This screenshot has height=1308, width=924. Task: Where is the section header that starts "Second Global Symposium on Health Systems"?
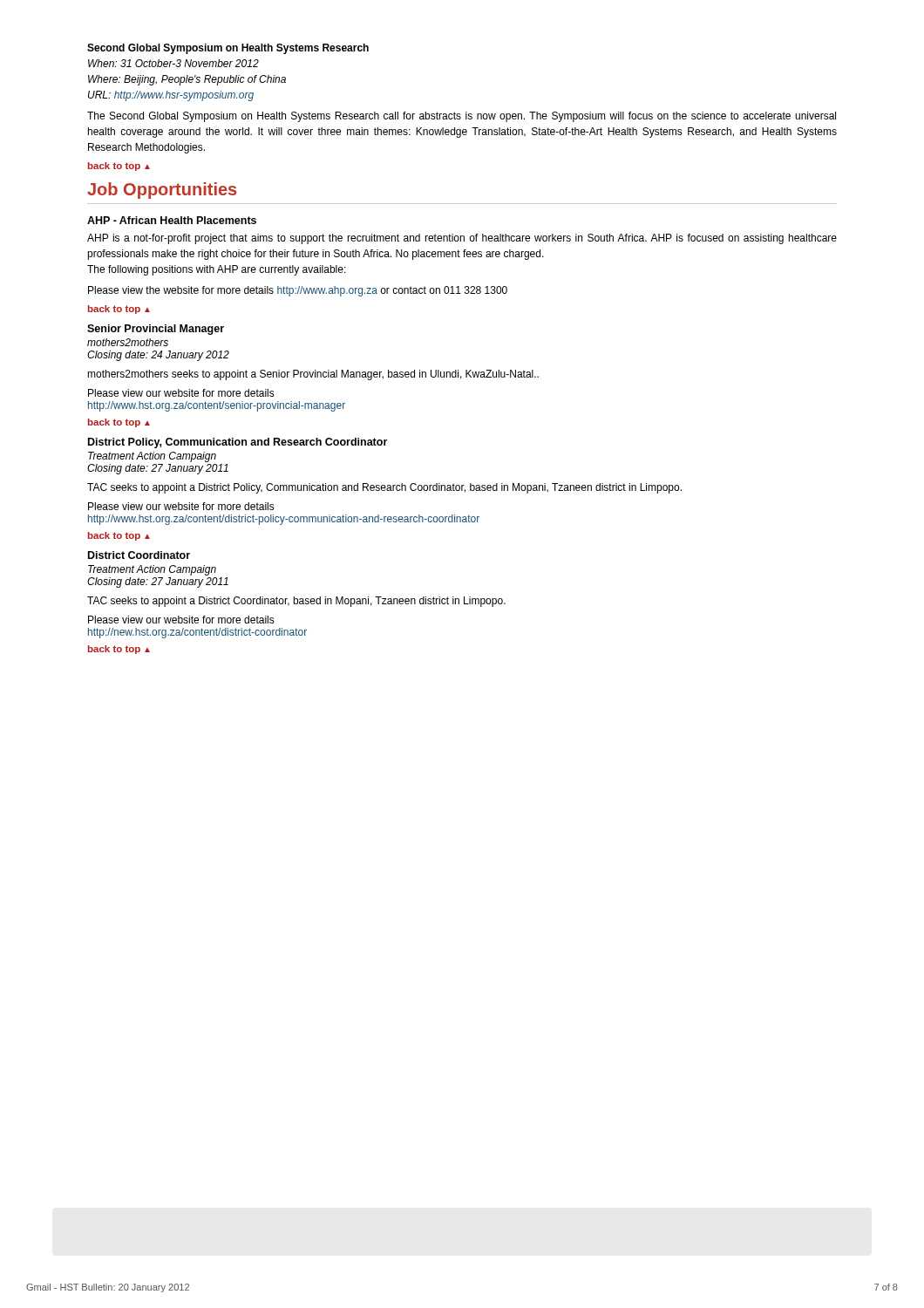pyautogui.click(x=228, y=49)
